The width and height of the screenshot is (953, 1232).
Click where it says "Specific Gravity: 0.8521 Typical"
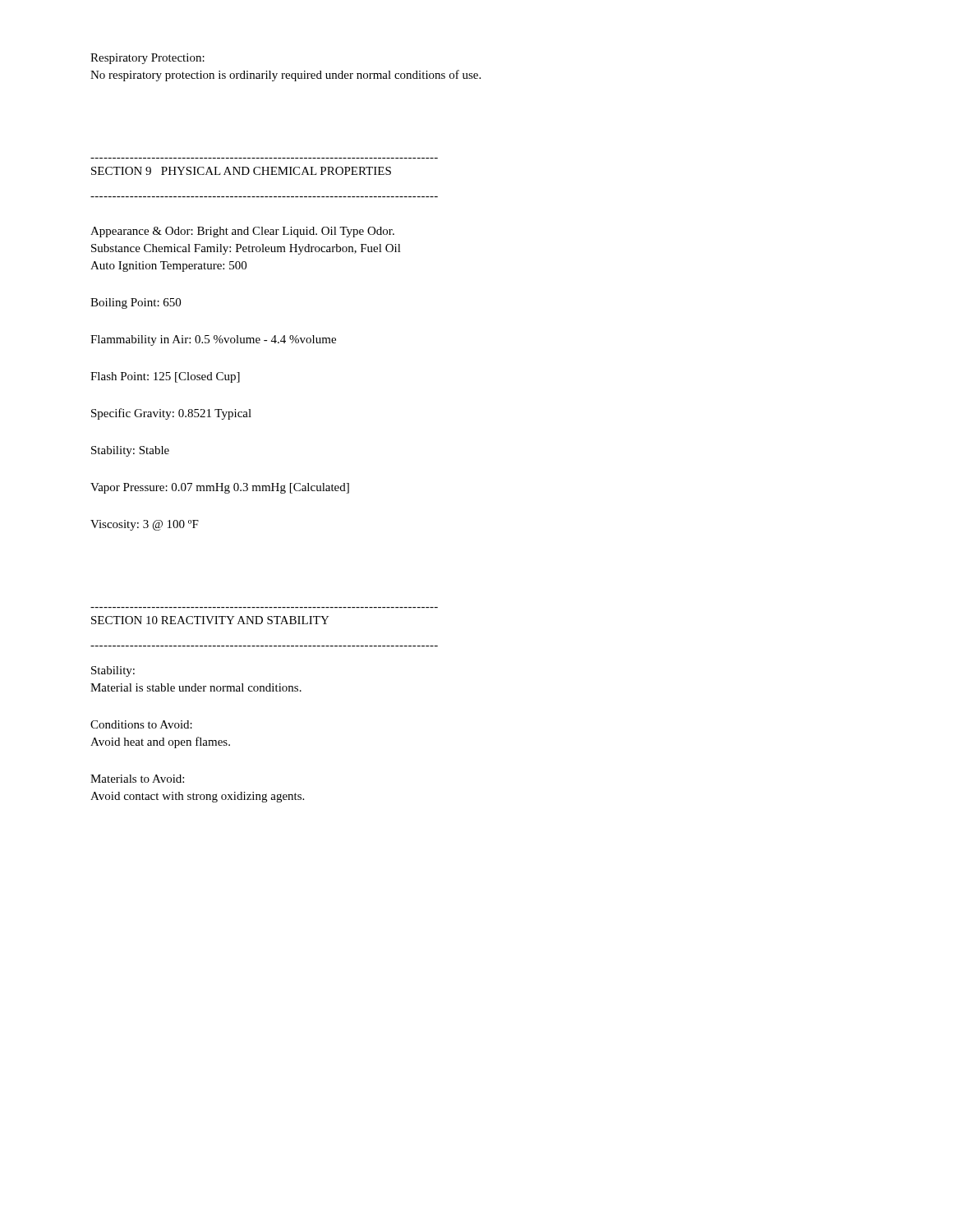[x=171, y=413]
